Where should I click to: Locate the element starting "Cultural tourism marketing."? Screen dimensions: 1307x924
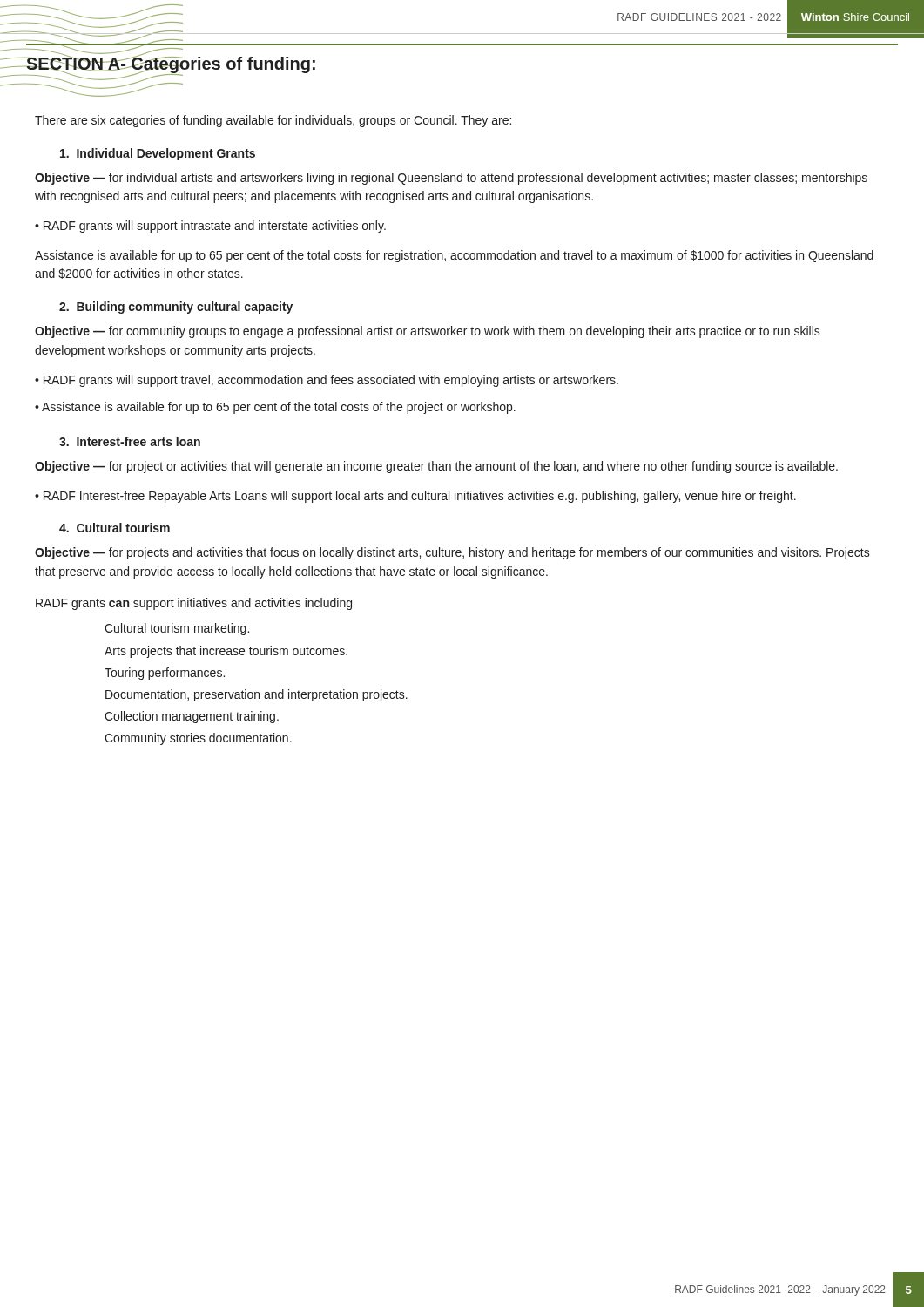click(x=177, y=628)
